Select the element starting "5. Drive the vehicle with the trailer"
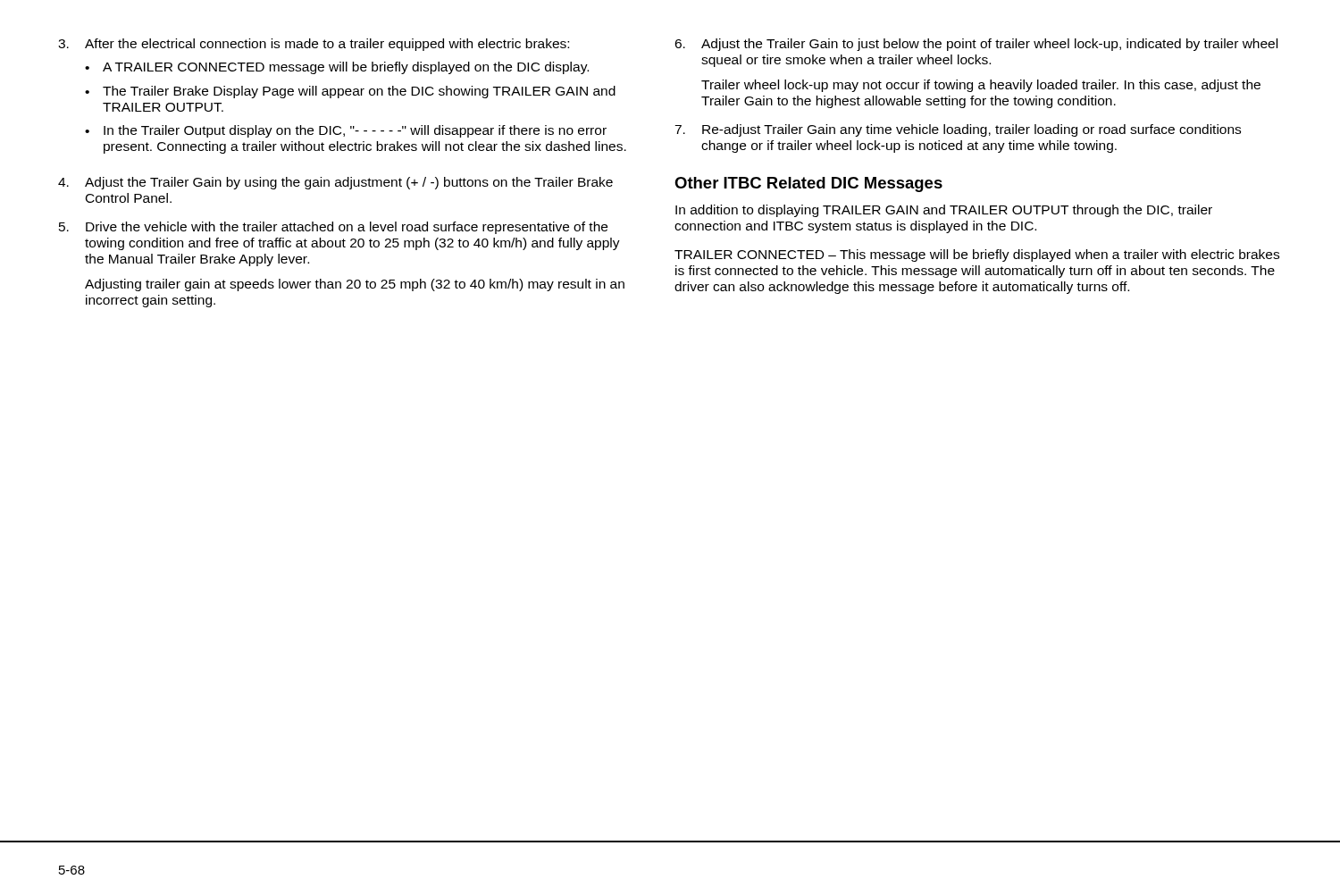The image size is (1340, 896). pyautogui.click(x=333, y=228)
